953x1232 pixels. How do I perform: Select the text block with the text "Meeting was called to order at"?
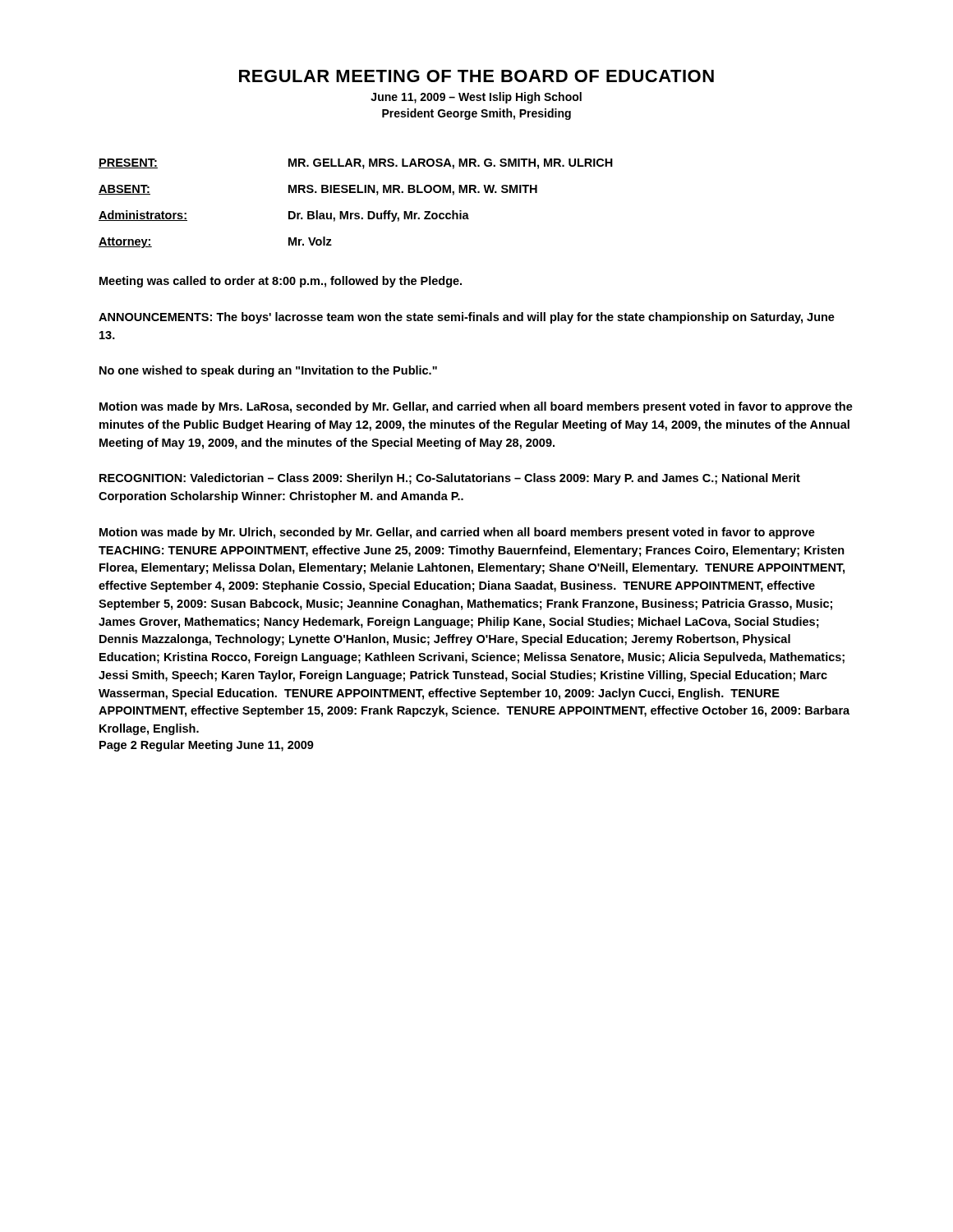click(x=281, y=281)
